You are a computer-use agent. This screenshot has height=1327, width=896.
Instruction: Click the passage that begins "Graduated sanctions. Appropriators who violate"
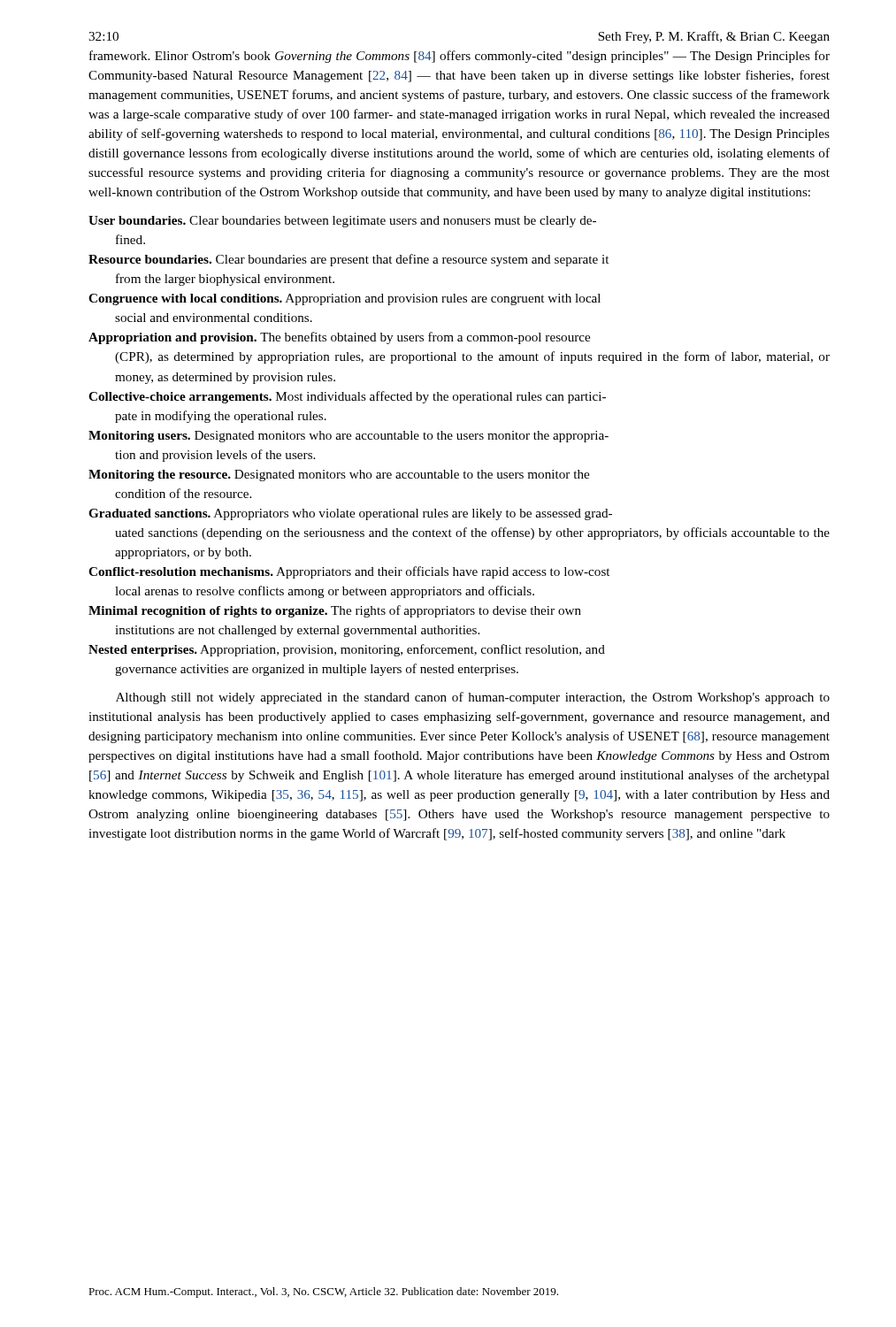click(459, 532)
